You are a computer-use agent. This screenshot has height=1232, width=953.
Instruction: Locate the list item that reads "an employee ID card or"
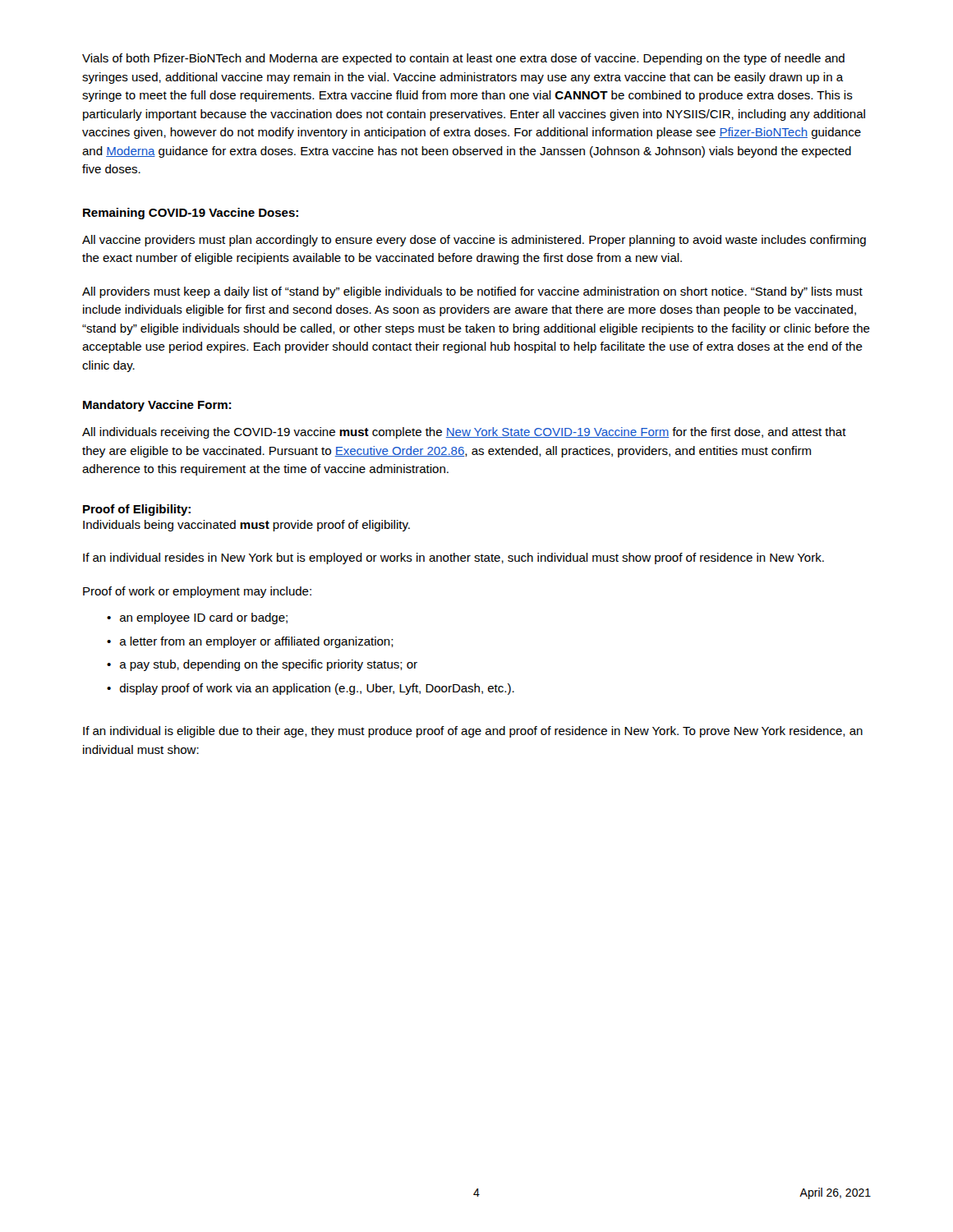tap(204, 617)
